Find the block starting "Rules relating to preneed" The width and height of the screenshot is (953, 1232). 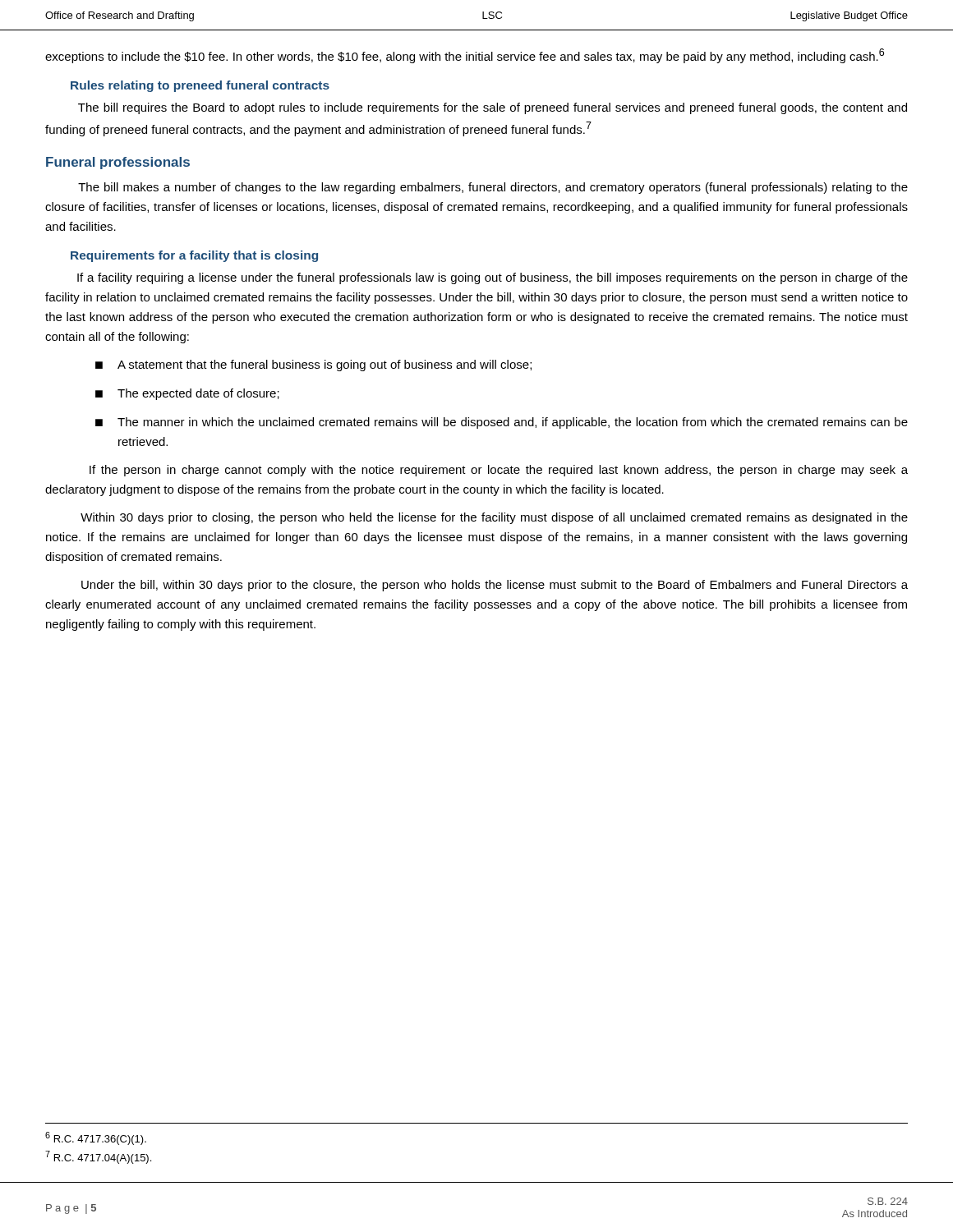[200, 85]
